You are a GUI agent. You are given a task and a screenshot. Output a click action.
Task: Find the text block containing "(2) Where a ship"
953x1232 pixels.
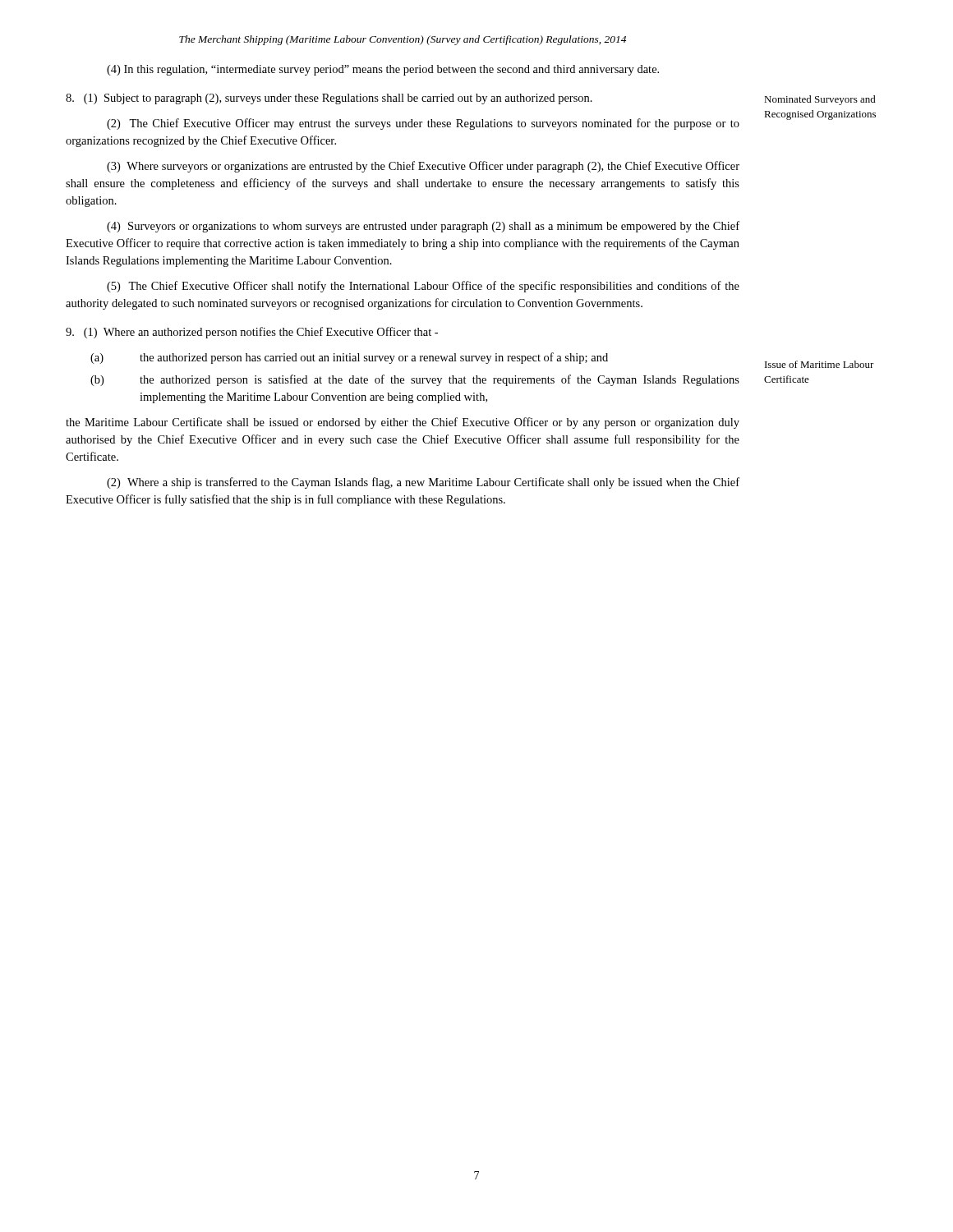point(403,491)
